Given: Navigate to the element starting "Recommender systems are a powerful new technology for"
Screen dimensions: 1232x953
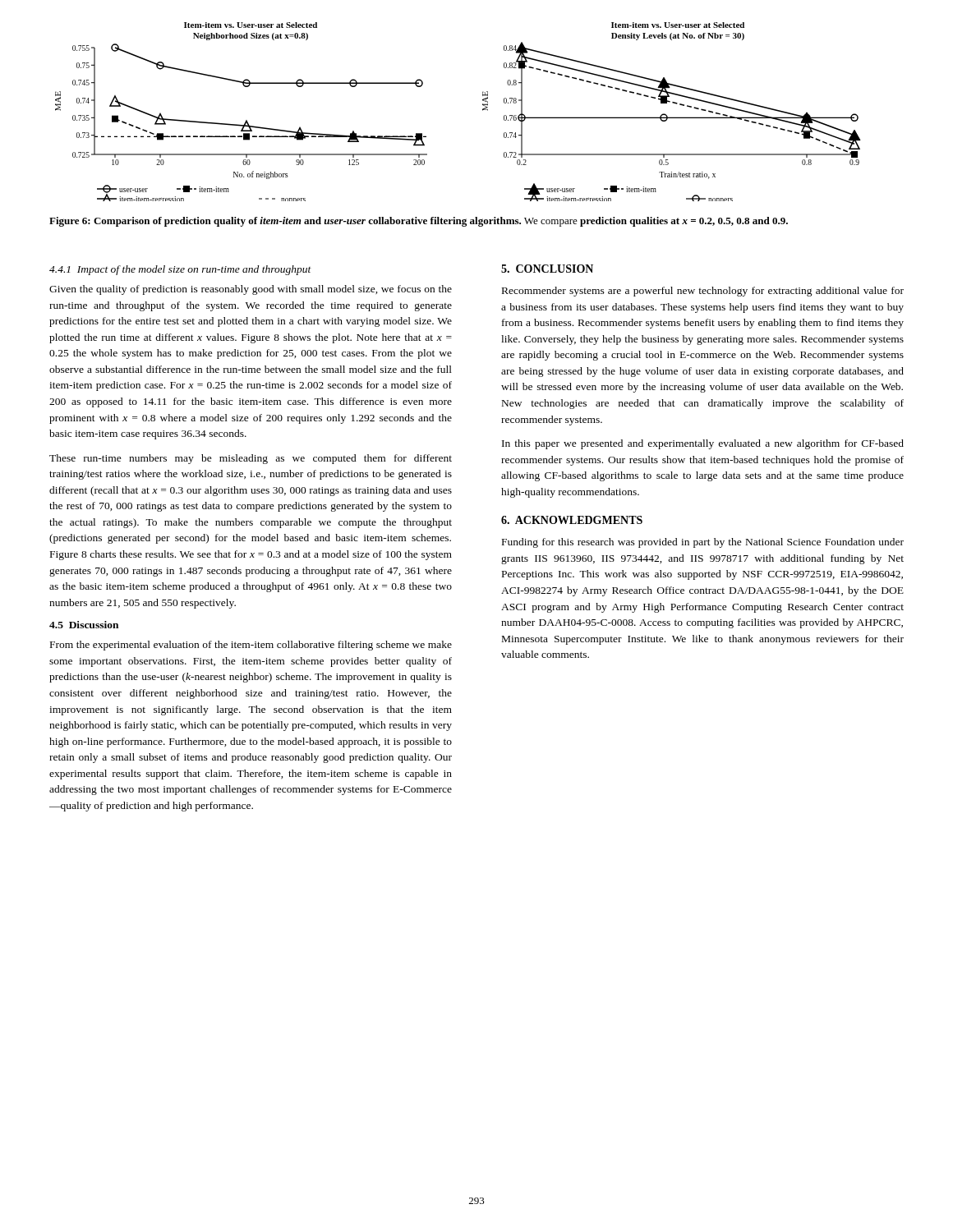Looking at the screenshot, I should point(702,355).
